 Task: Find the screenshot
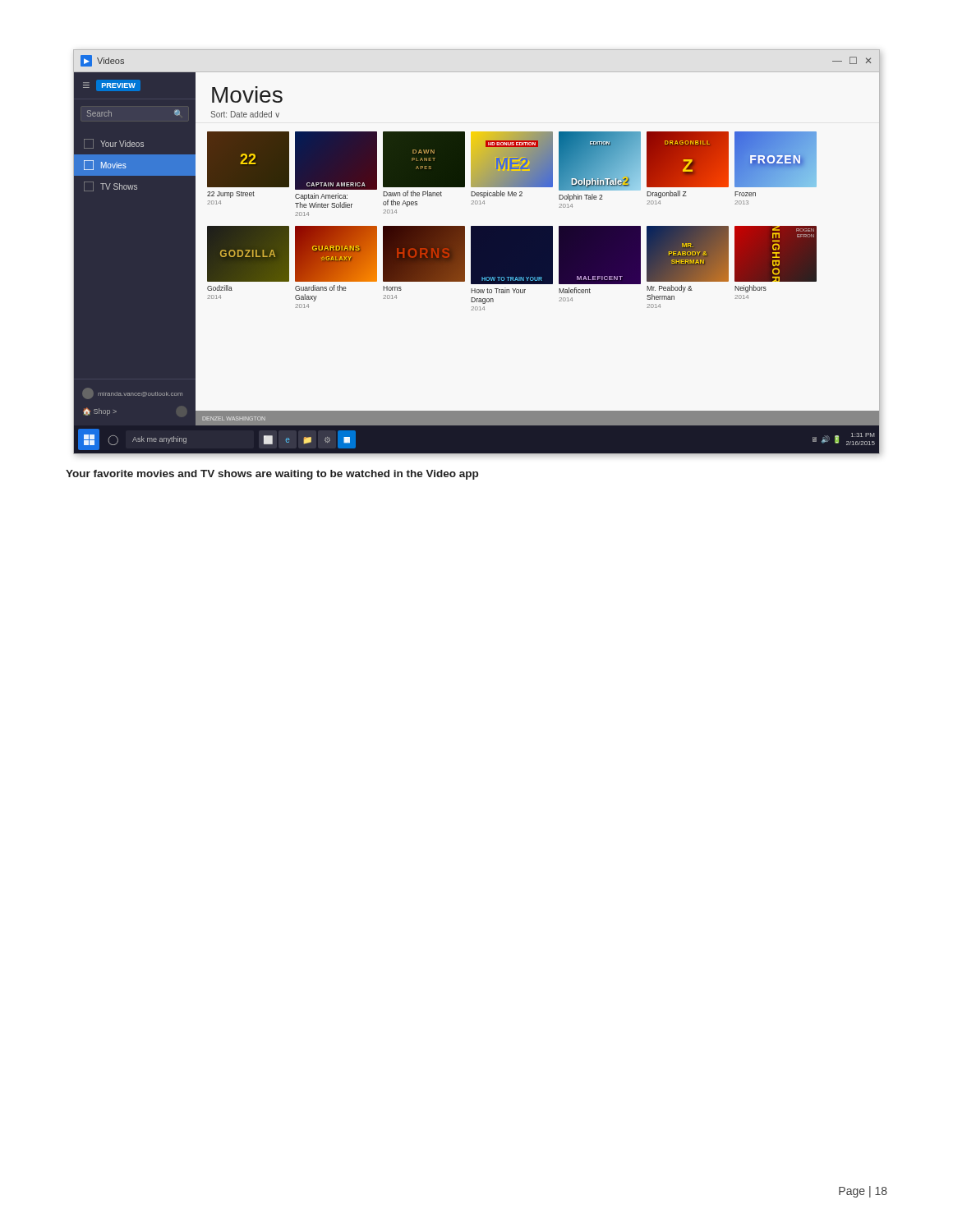[476, 252]
